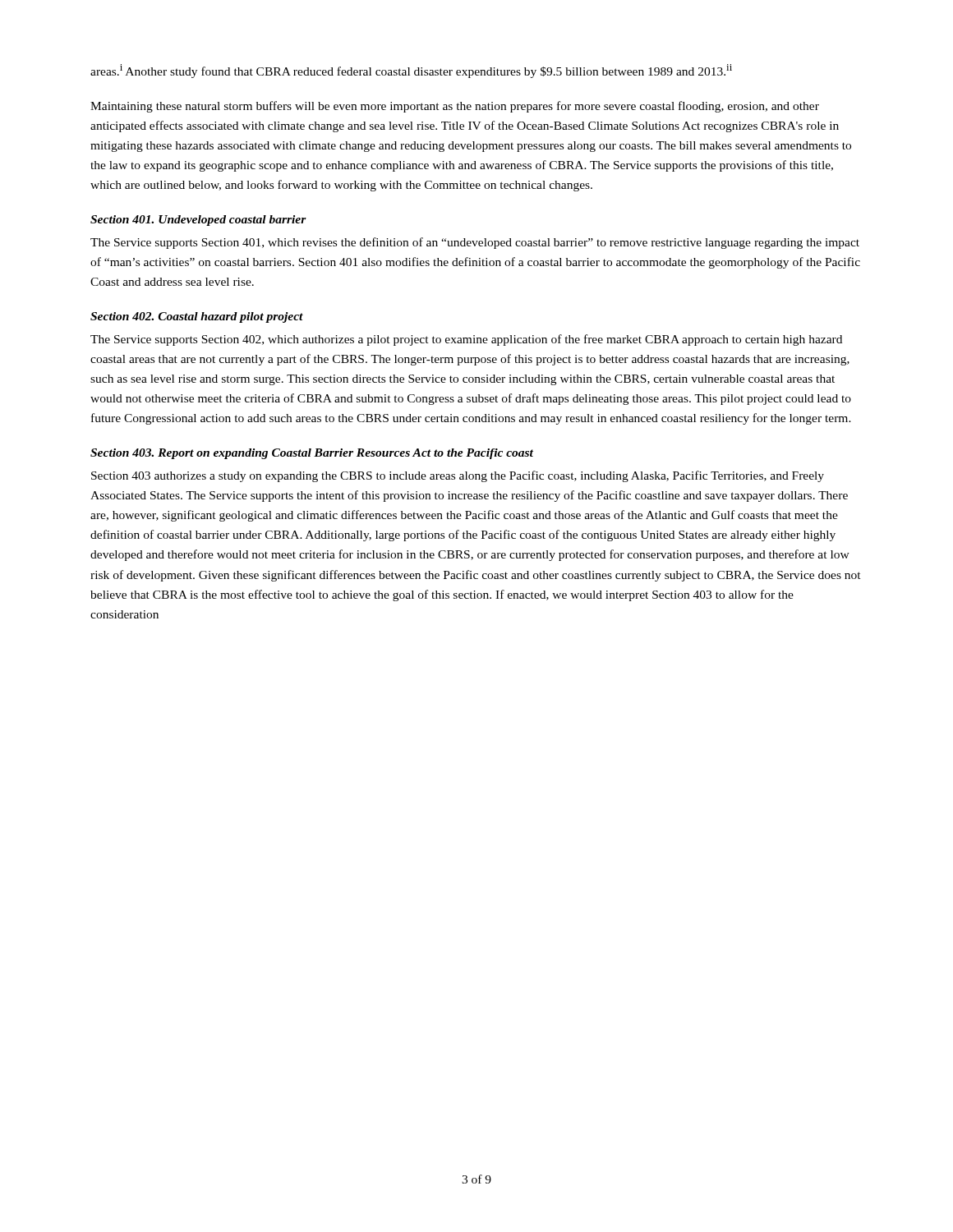This screenshot has height=1232, width=953.
Task: Find the section header on this page that starts "Section 401. Undeveloped coastal"
Action: tap(198, 221)
